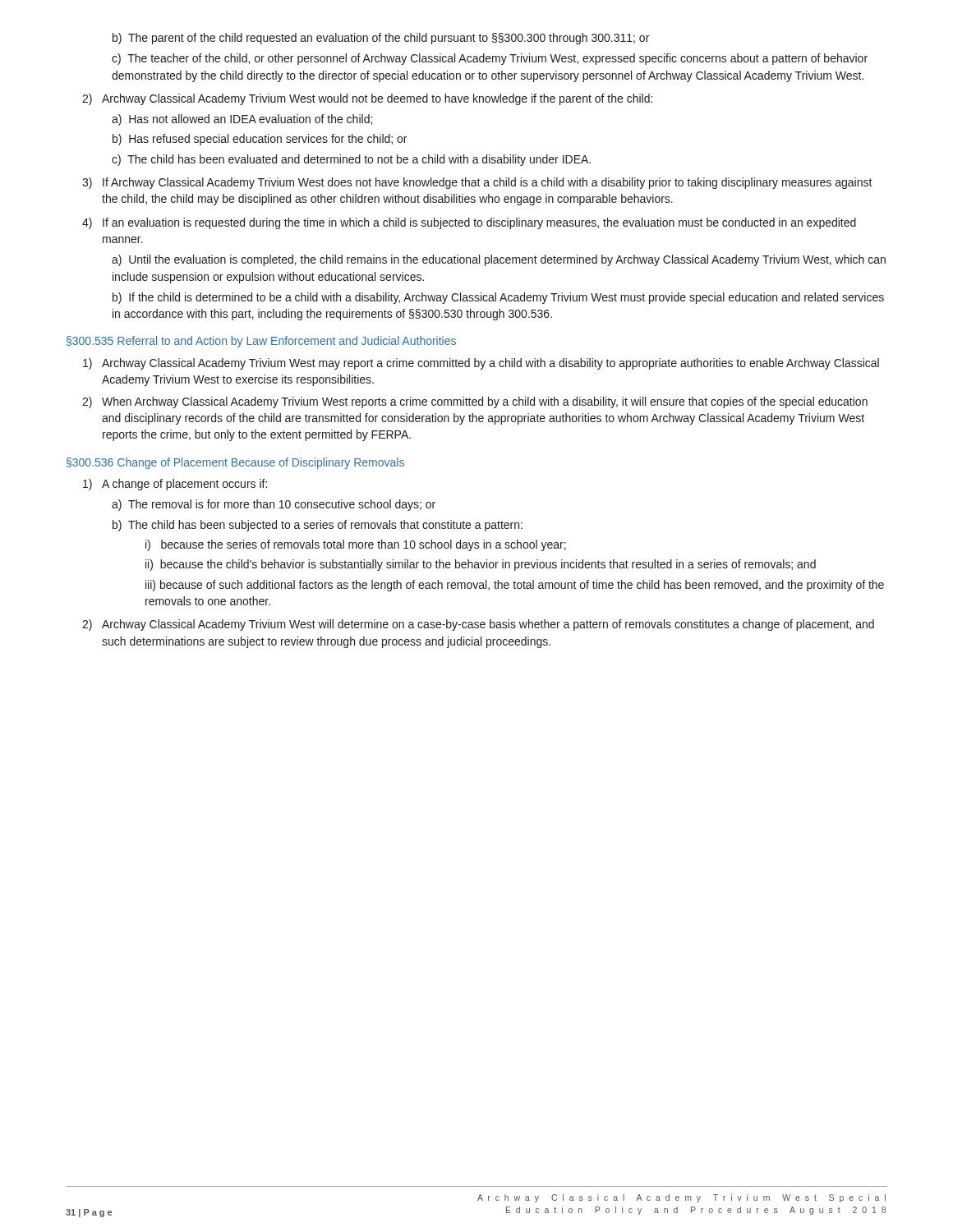Click on the text starting "b) If the"
Image resolution: width=953 pixels, height=1232 pixels.
(x=498, y=306)
